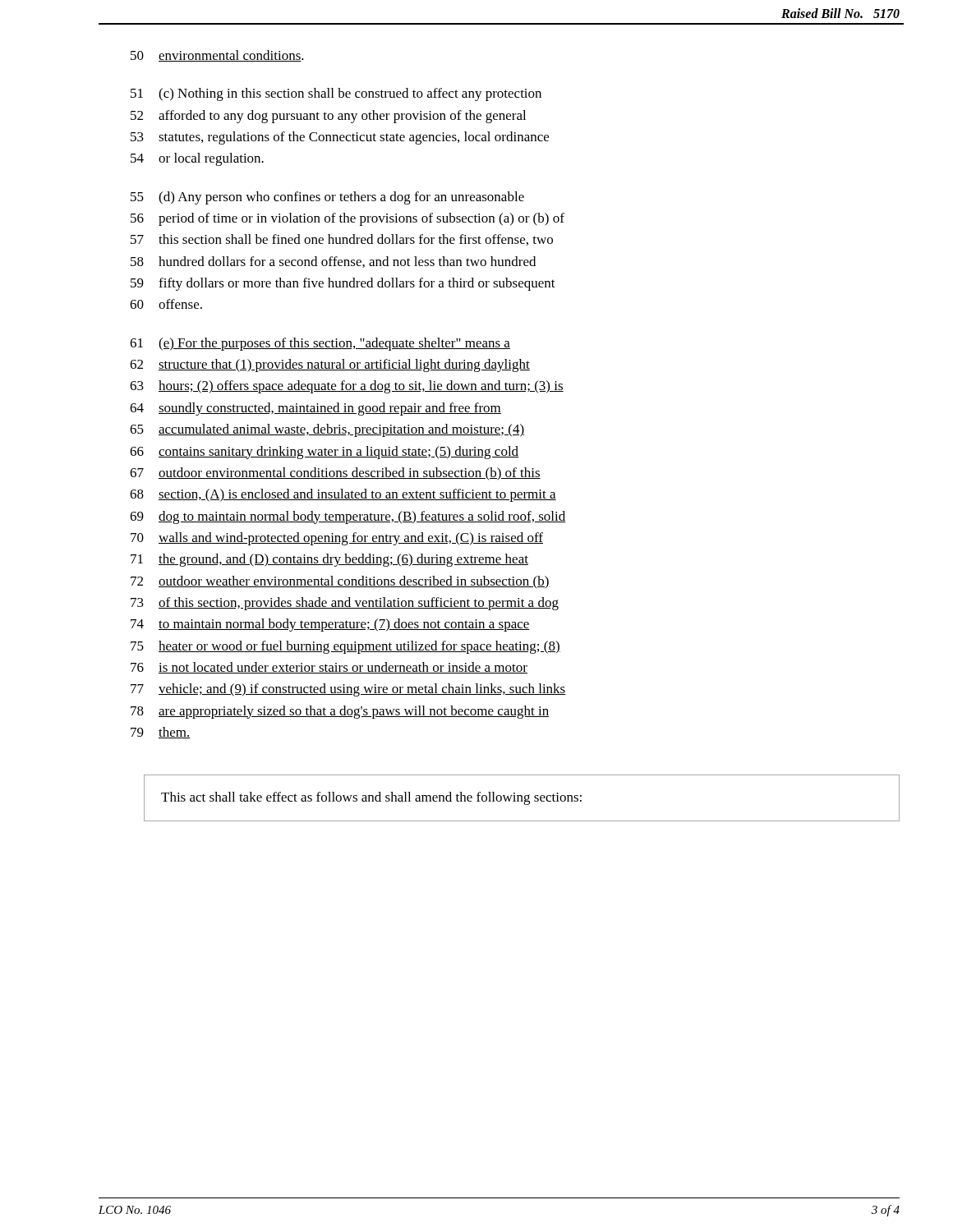Find the text block that reads "This act shall take effect as"
This screenshot has height=1232, width=953.
tap(372, 797)
